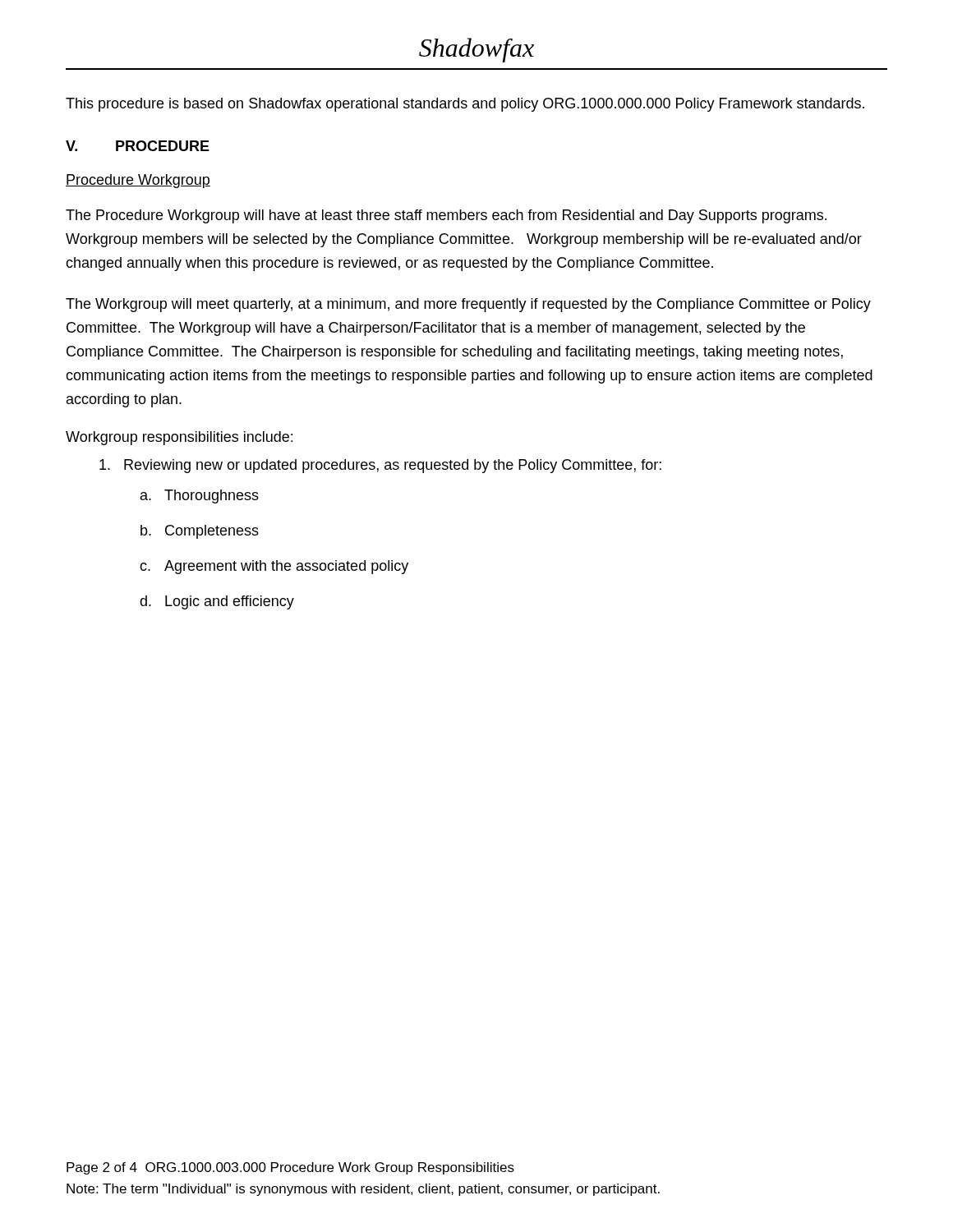Navigate to the element starting "Workgroup responsibilities include:"
953x1232 pixels.
click(x=180, y=437)
